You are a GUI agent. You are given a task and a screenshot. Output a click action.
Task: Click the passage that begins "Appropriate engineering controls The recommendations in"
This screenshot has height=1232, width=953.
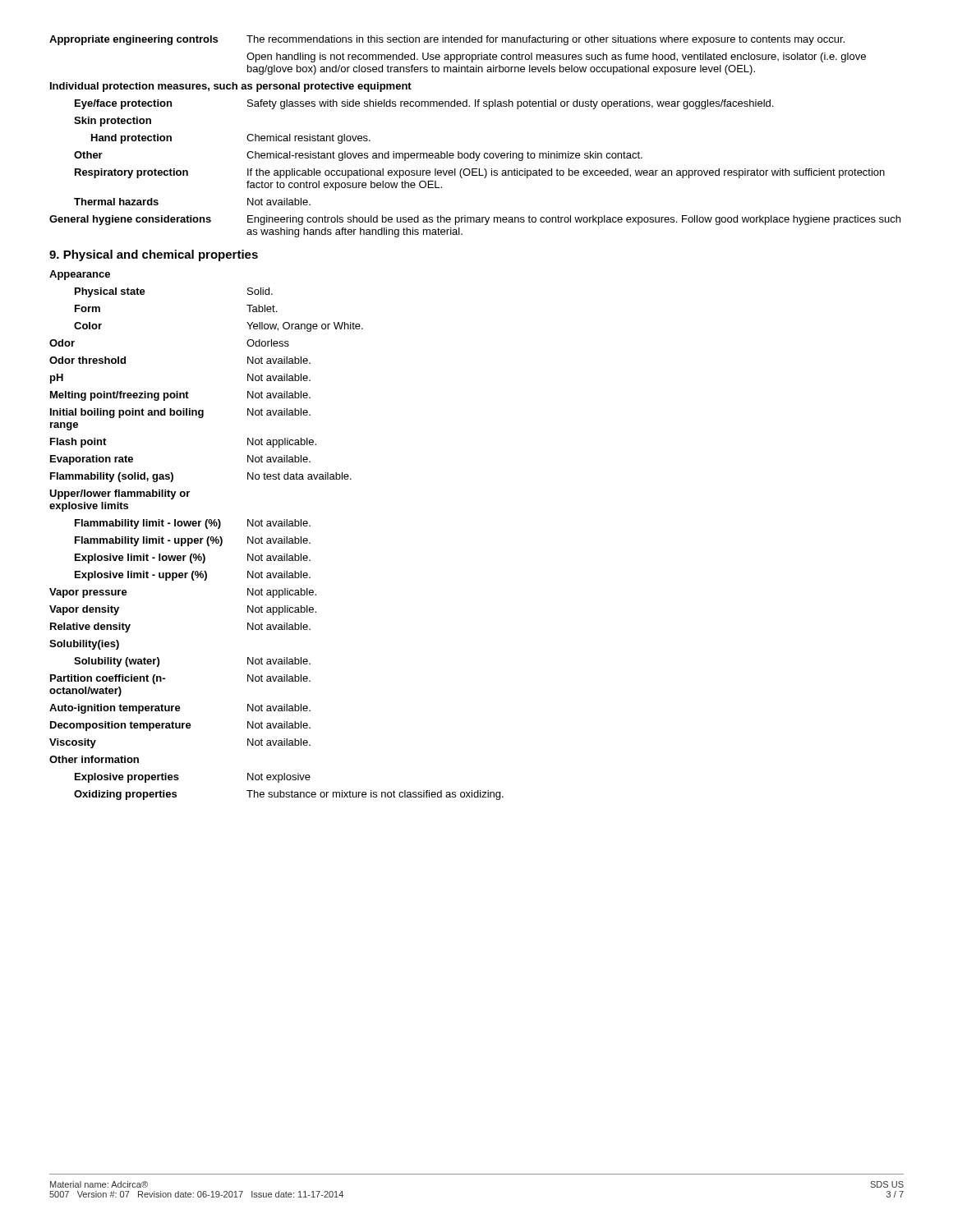[476, 54]
